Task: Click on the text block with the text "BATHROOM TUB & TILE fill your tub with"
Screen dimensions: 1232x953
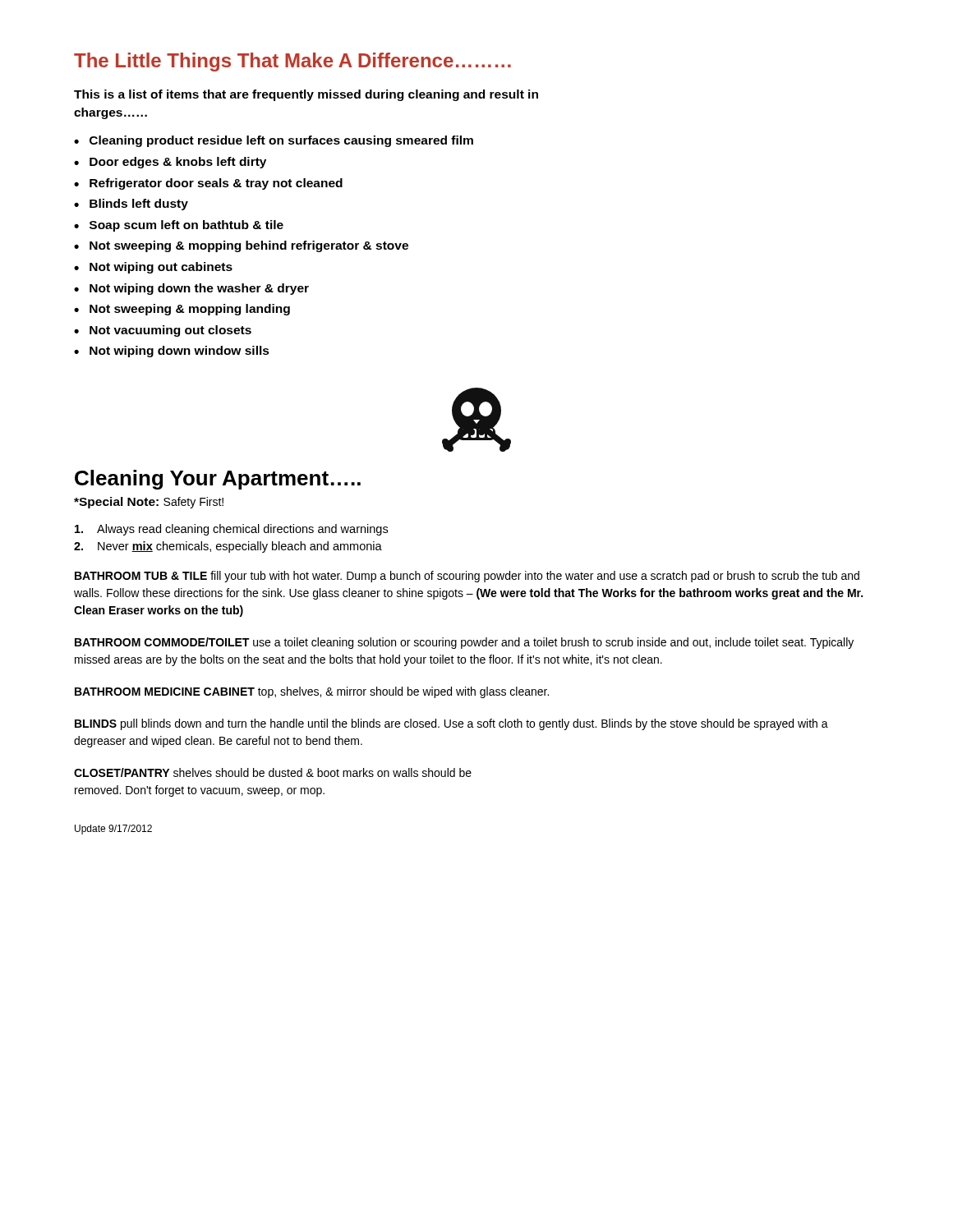Action: pos(469,593)
